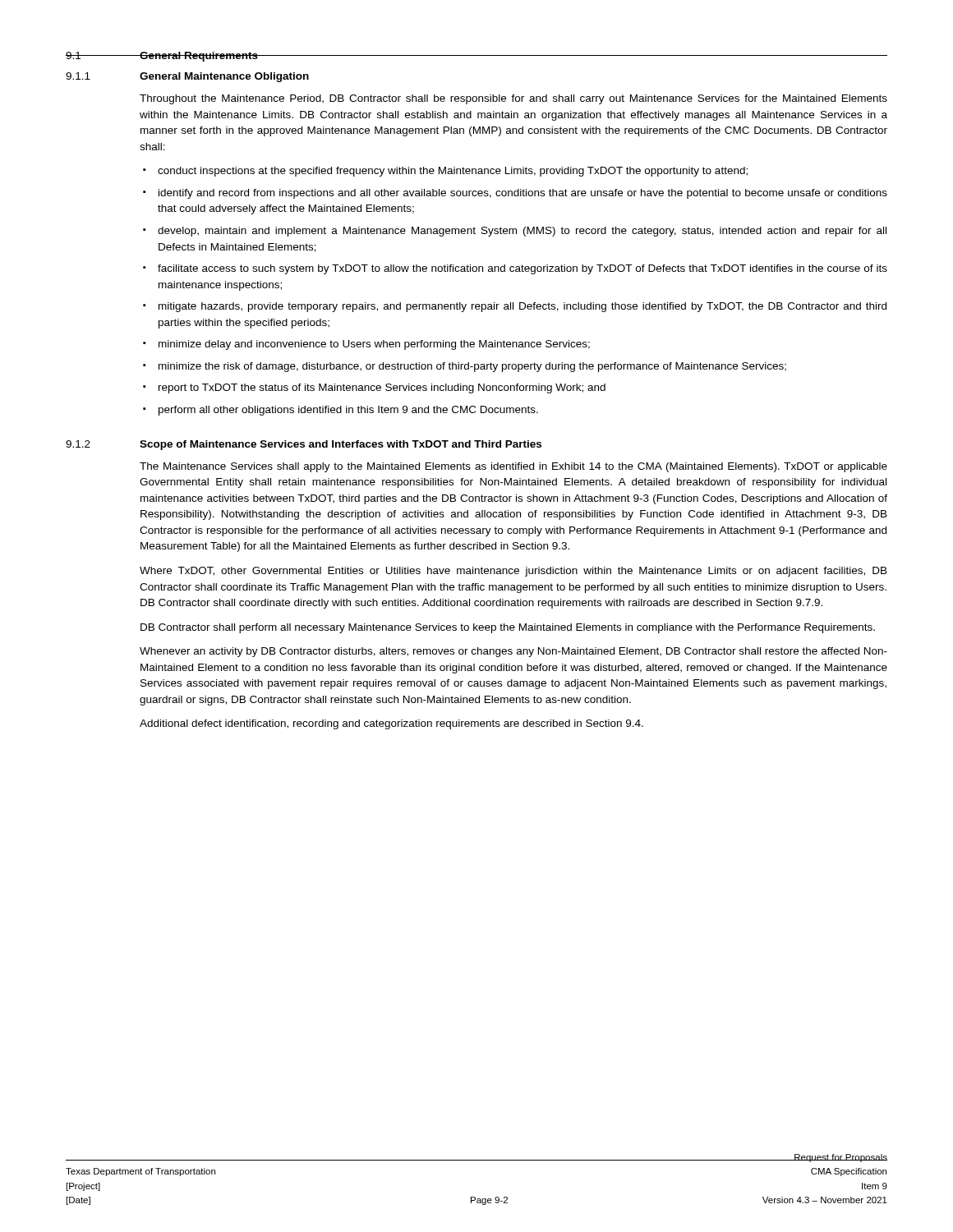Viewport: 953px width, 1232px height.
Task: Locate the passage starting "conduct inspections at the specified frequency"
Action: 453,171
